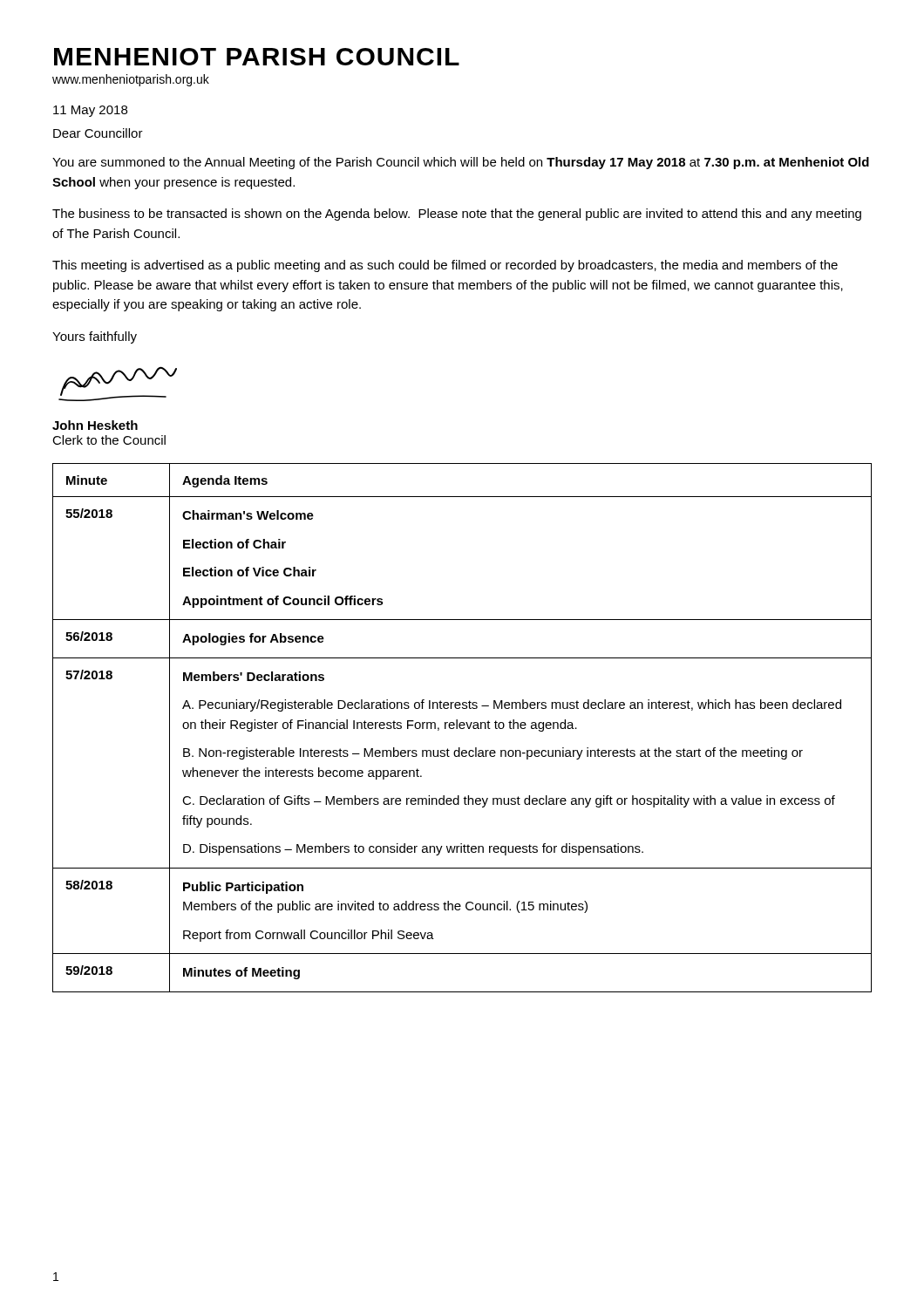The height and width of the screenshot is (1308, 924).
Task: Click a table
Action: 462,727
